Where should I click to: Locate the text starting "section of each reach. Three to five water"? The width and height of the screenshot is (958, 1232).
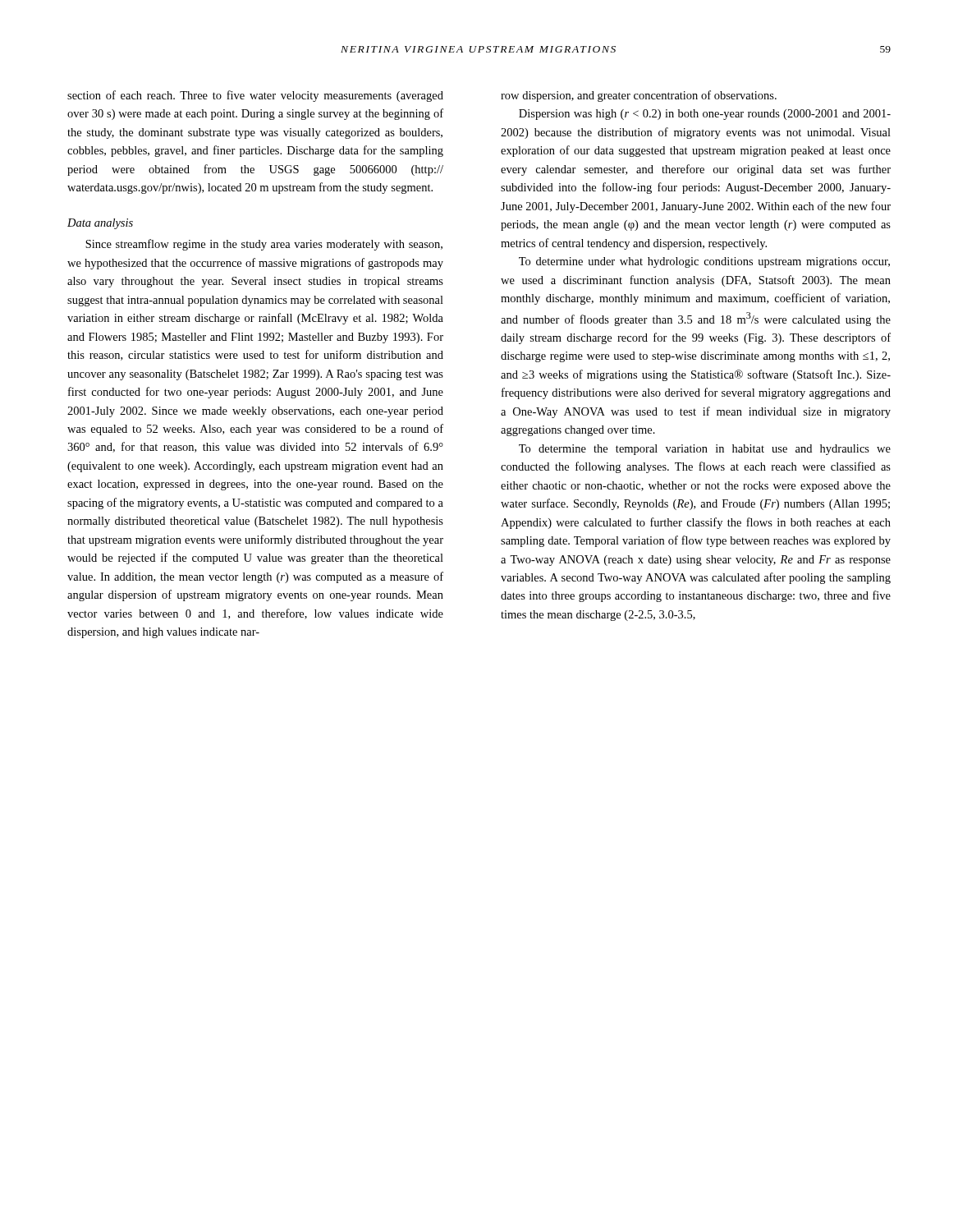pos(255,142)
